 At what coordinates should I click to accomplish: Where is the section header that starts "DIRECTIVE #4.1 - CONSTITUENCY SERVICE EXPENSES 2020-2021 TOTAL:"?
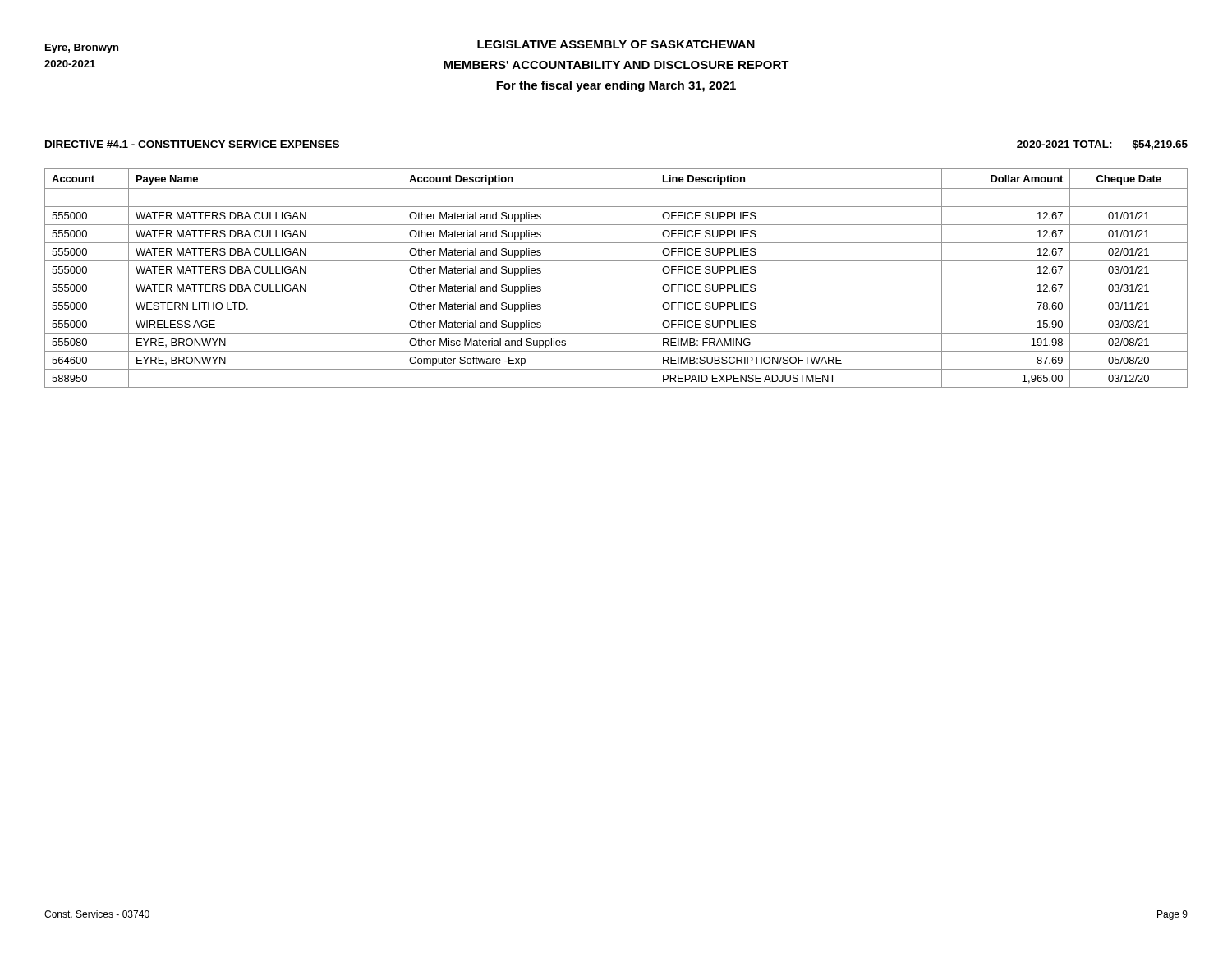coord(189,146)
